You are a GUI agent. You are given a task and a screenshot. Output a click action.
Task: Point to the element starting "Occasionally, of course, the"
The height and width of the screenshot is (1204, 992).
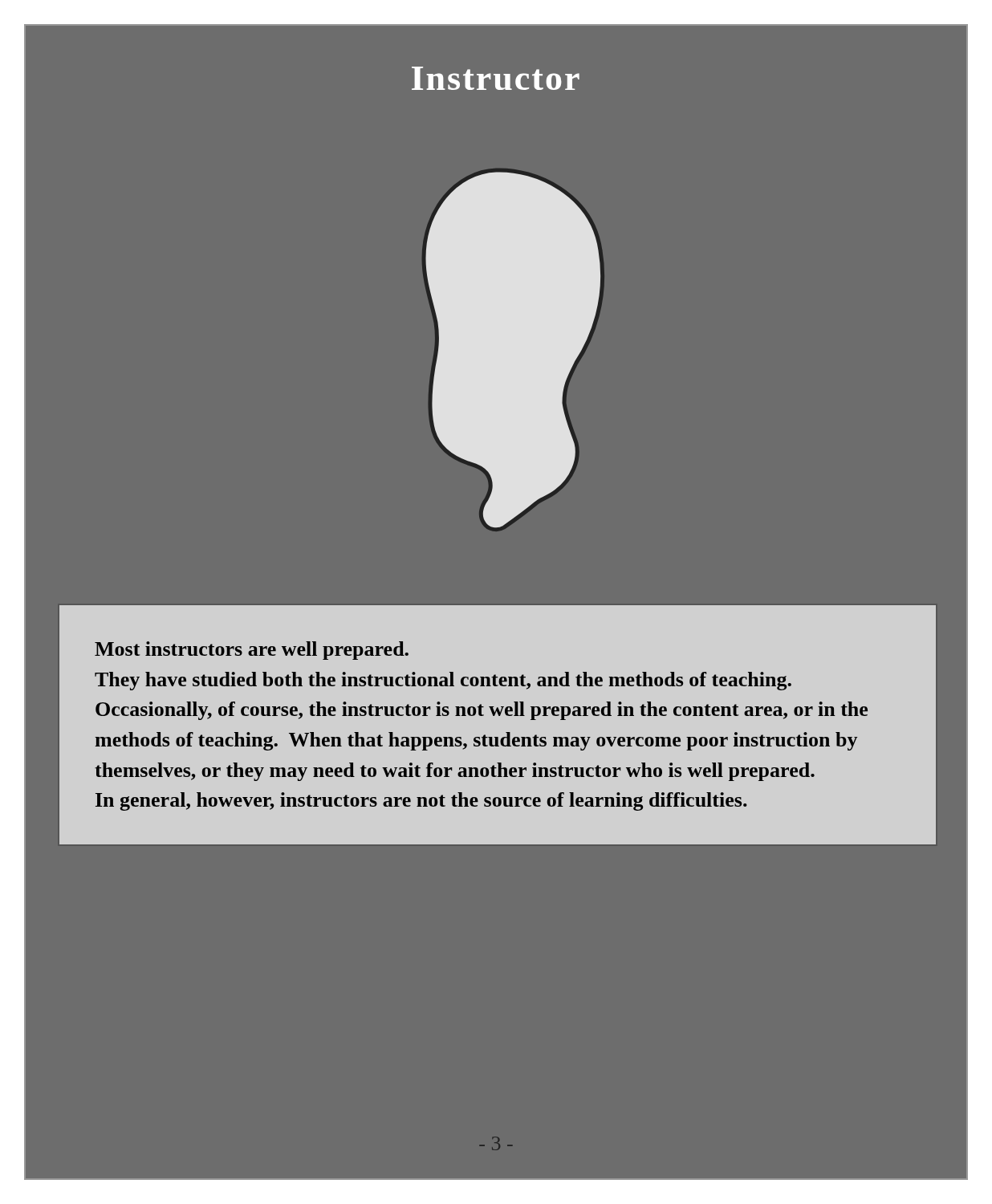click(x=498, y=740)
